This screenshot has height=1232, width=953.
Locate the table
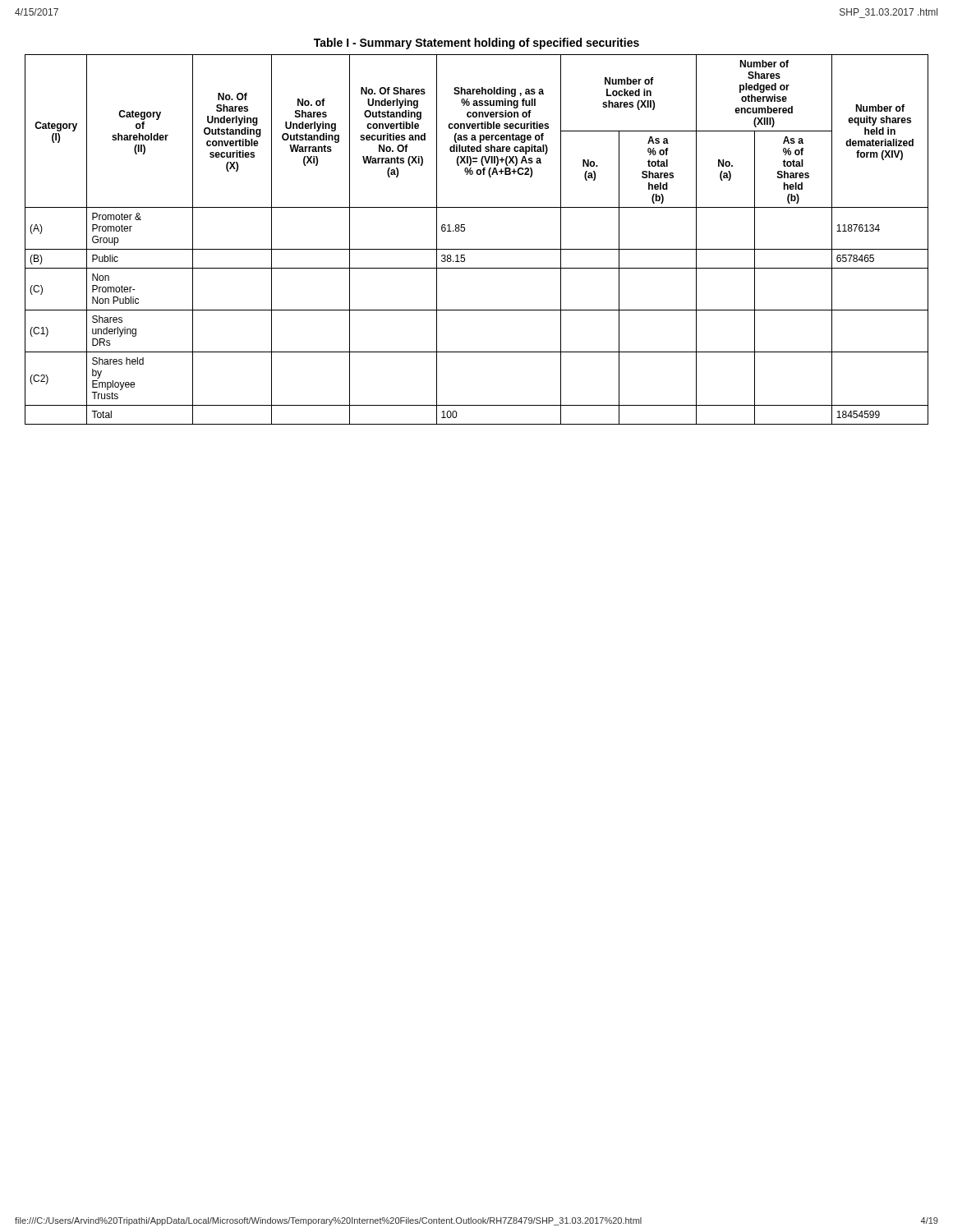coord(476,230)
